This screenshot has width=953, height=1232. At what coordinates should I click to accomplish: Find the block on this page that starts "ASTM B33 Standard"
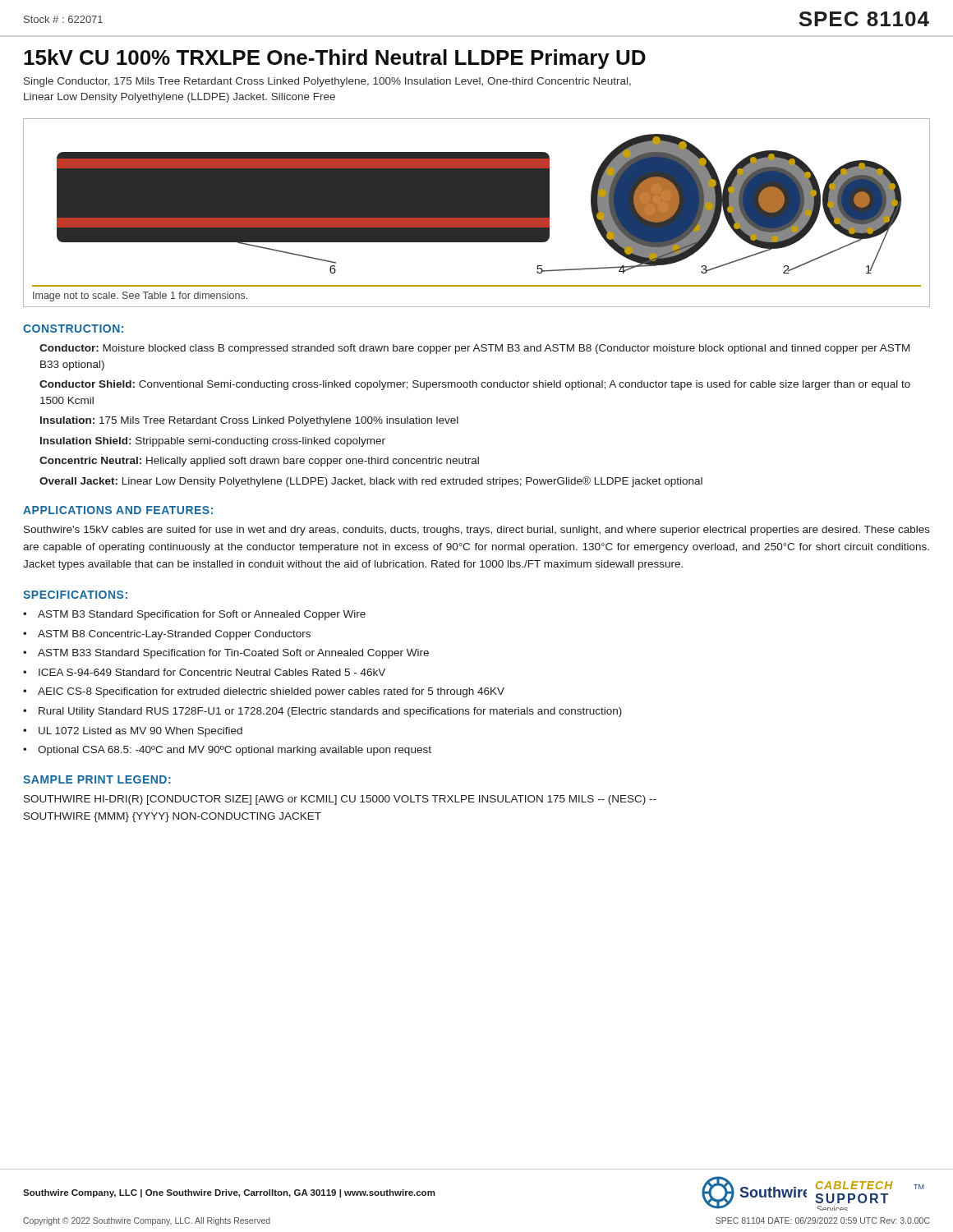click(x=234, y=653)
